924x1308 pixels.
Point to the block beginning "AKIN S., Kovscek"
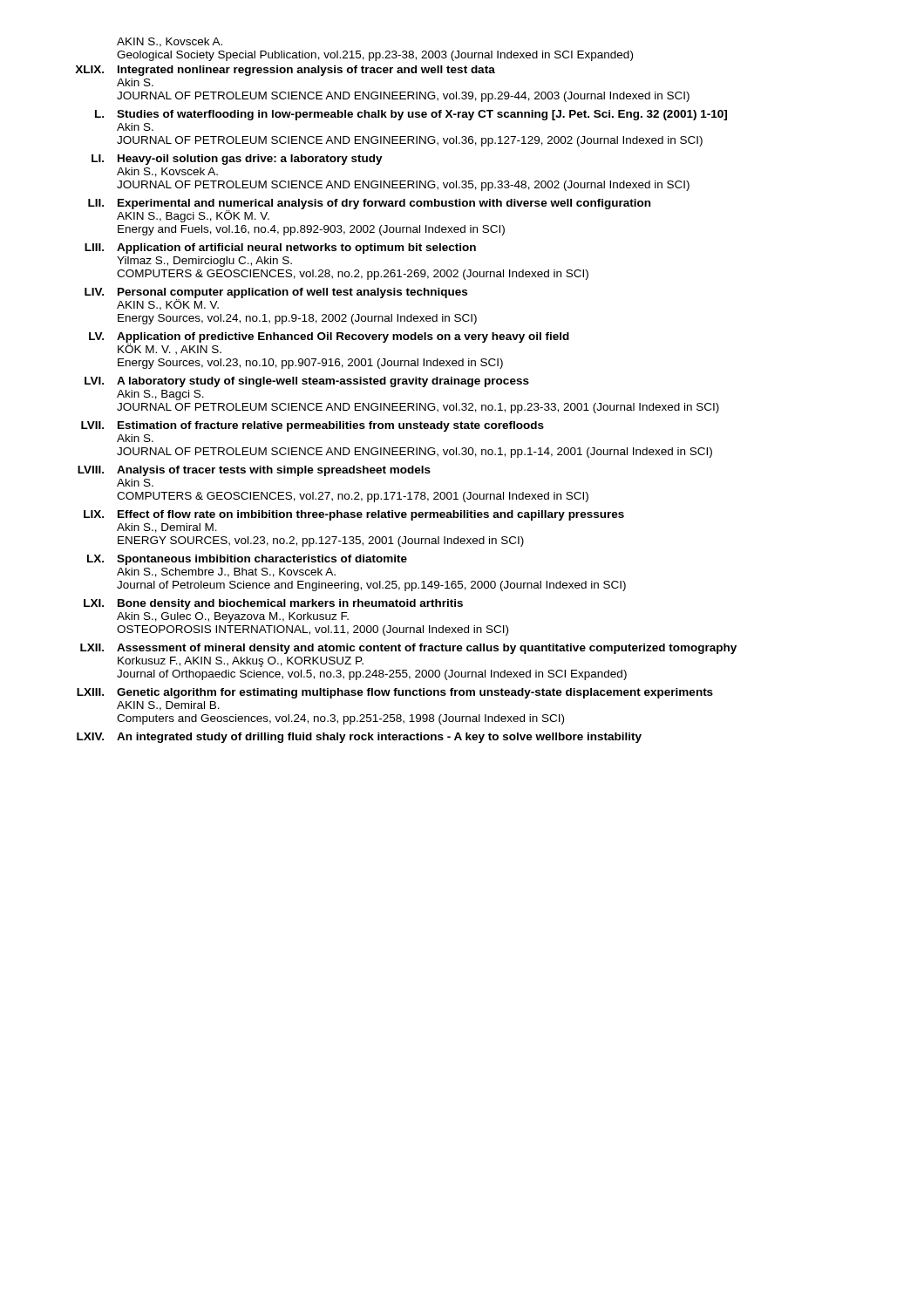pyautogui.click(x=375, y=48)
